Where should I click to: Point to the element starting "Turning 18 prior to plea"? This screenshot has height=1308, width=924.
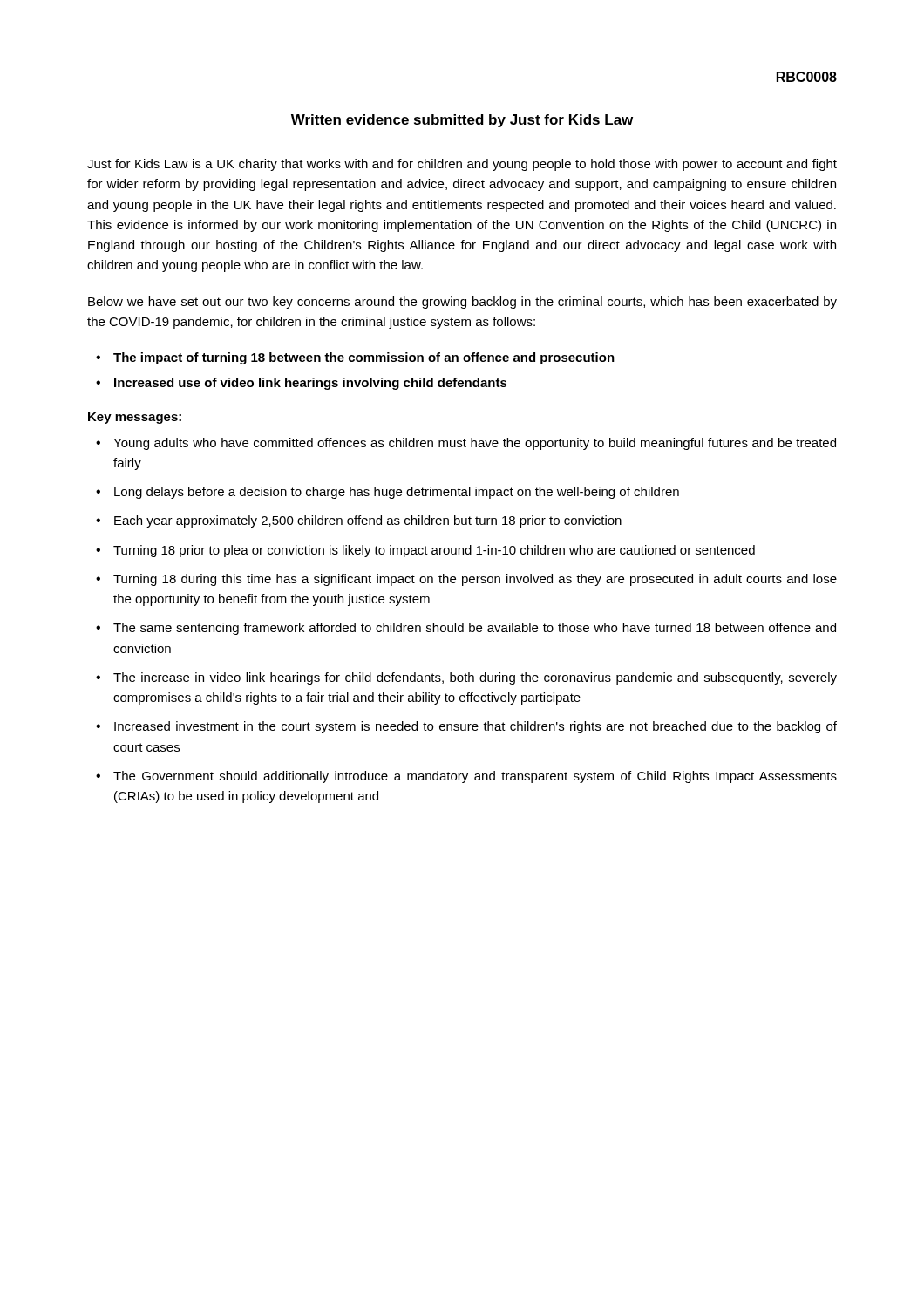[x=434, y=549]
